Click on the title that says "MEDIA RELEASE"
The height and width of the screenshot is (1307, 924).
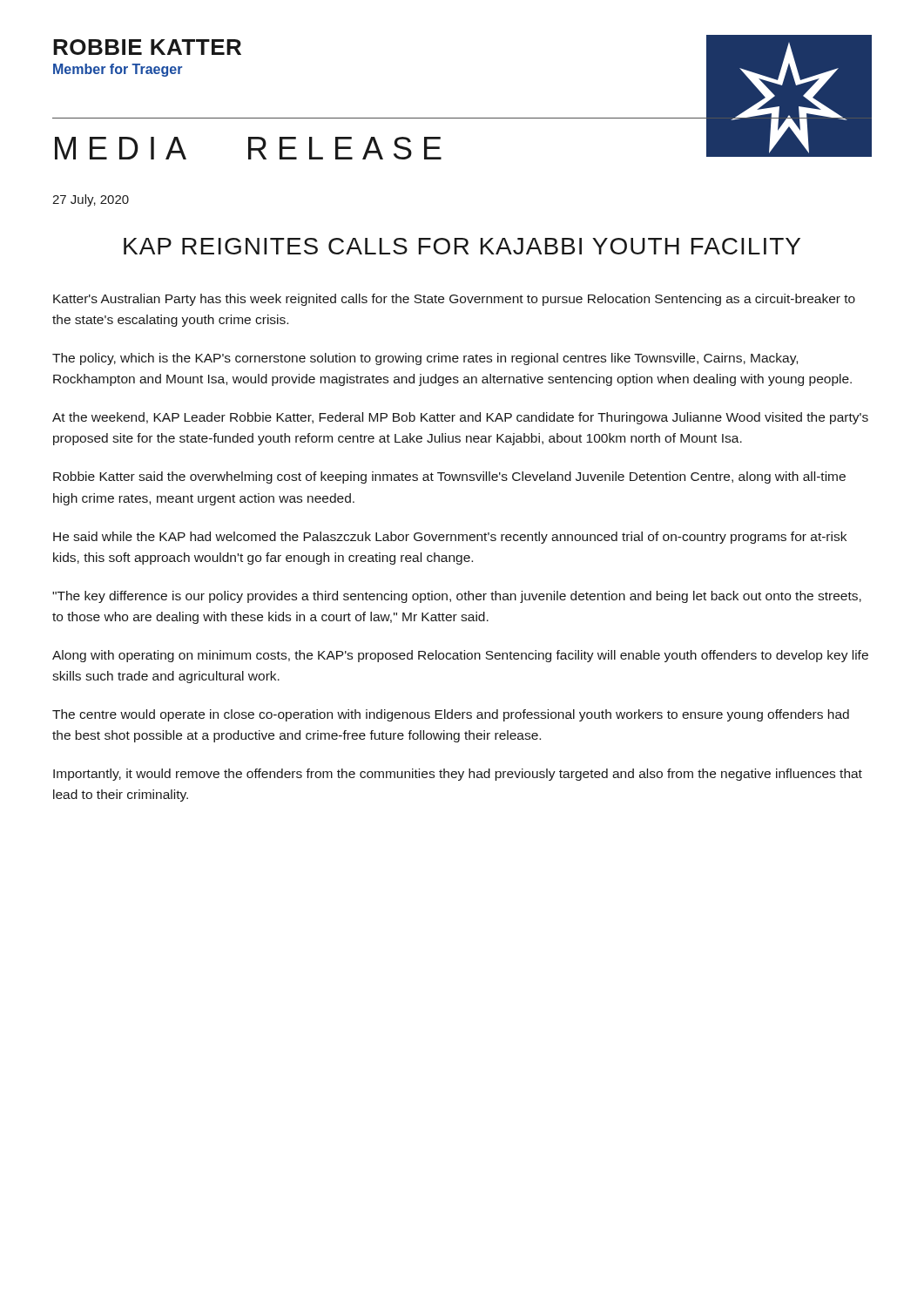click(252, 149)
